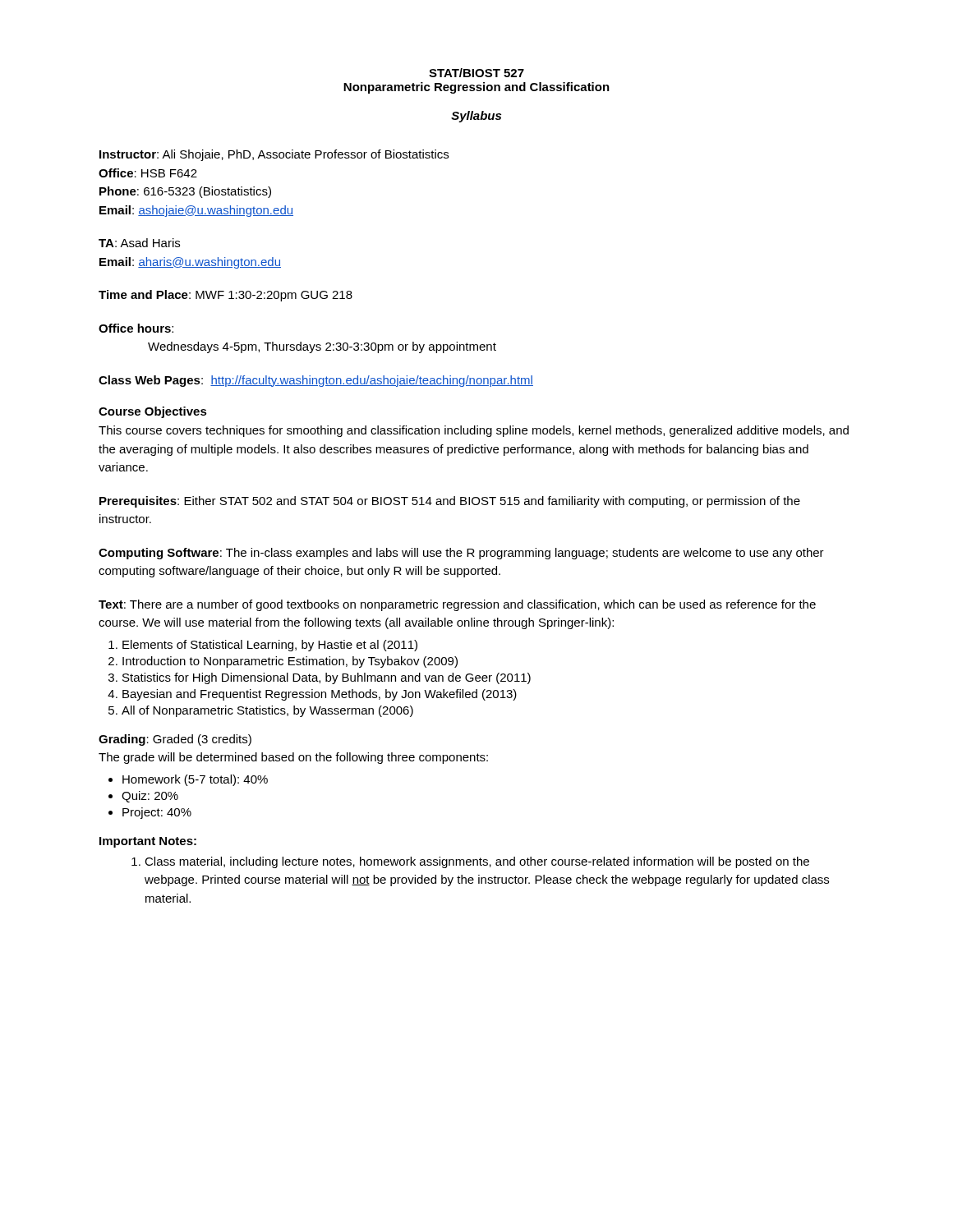
Task: Locate the element starting "This course covers techniques for smoothing"
Action: [474, 448]
